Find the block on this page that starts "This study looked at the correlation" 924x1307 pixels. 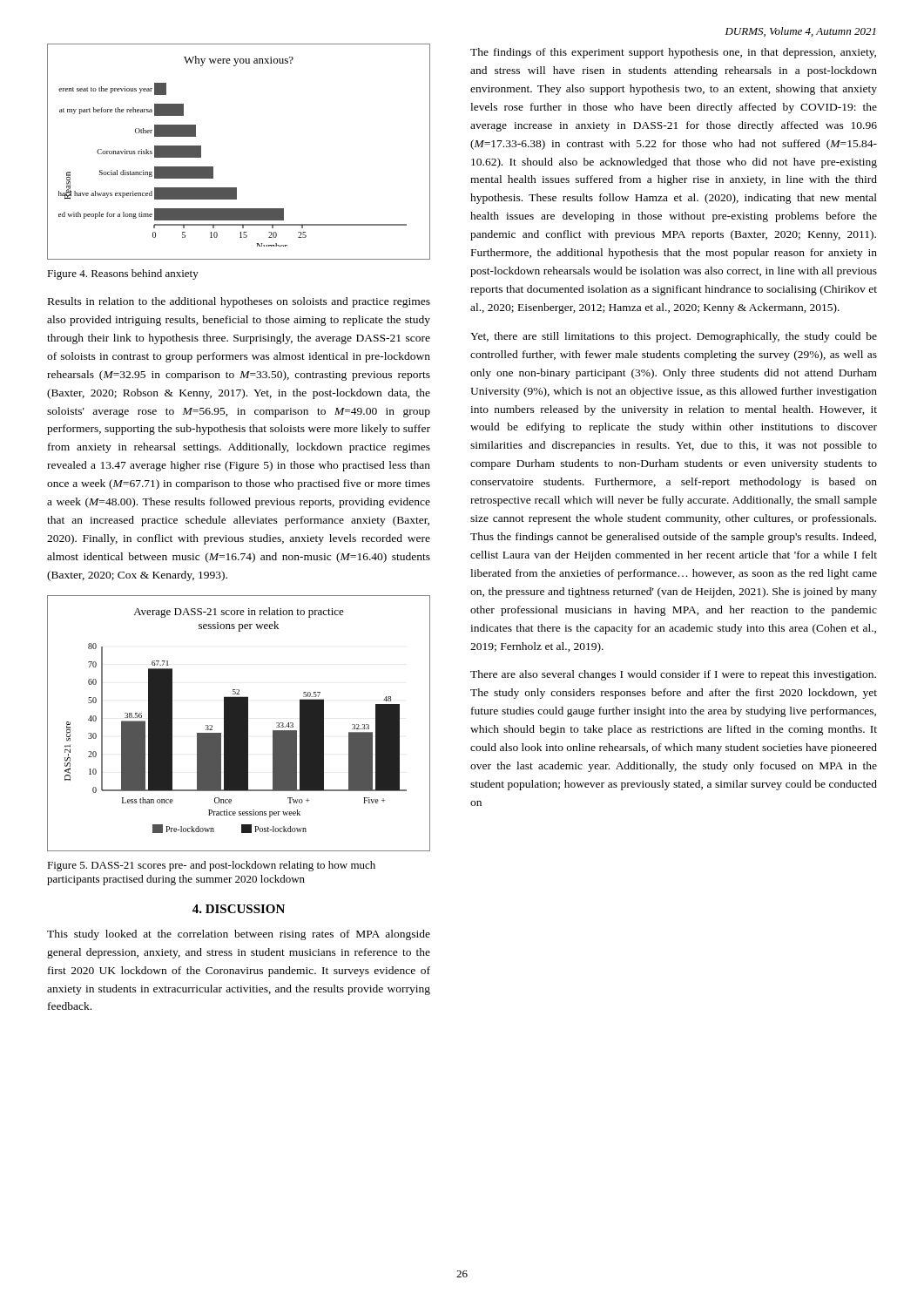(x=239, y=970)
